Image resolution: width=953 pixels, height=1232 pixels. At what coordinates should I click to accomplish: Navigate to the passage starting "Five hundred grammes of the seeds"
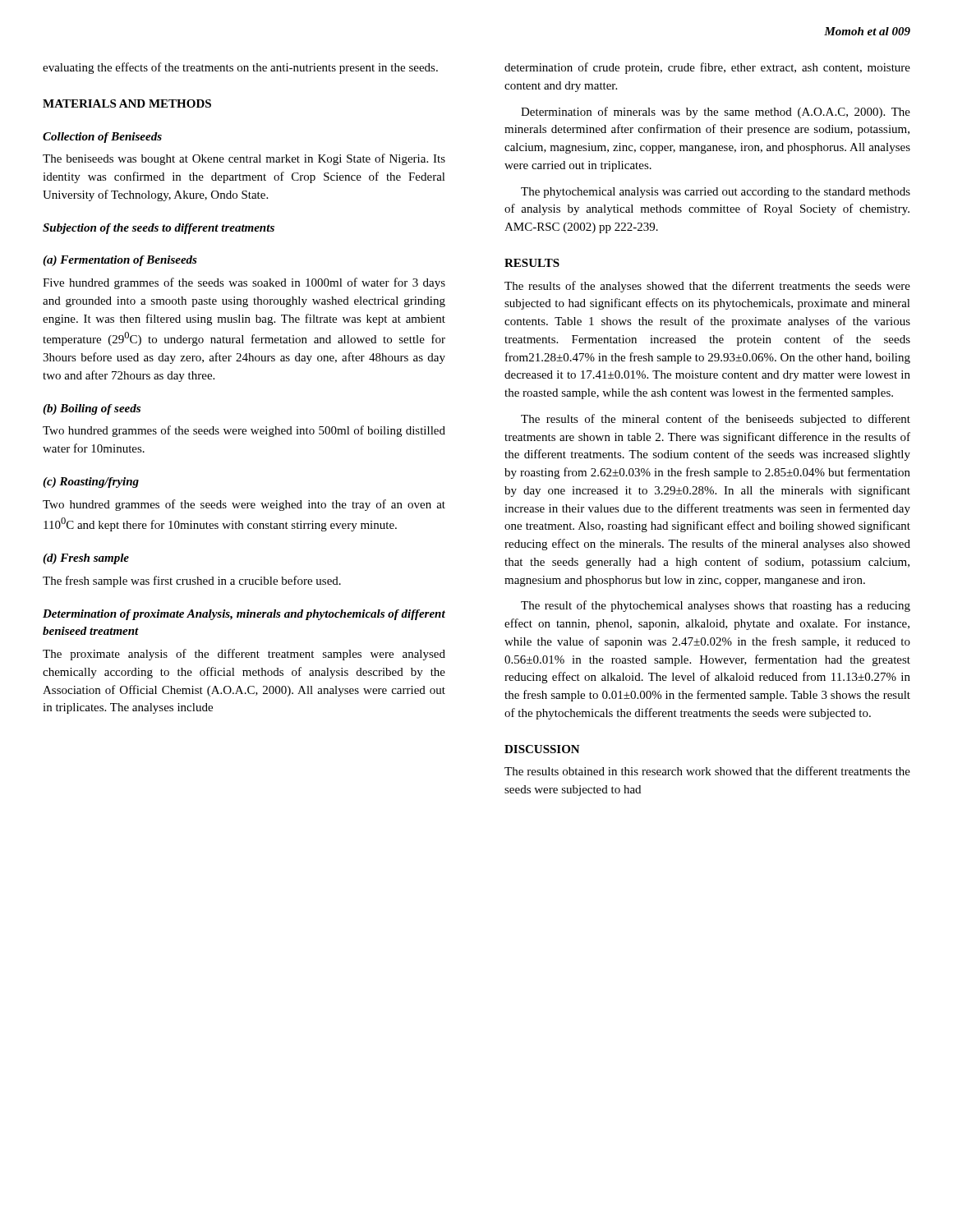click(244, 330)
